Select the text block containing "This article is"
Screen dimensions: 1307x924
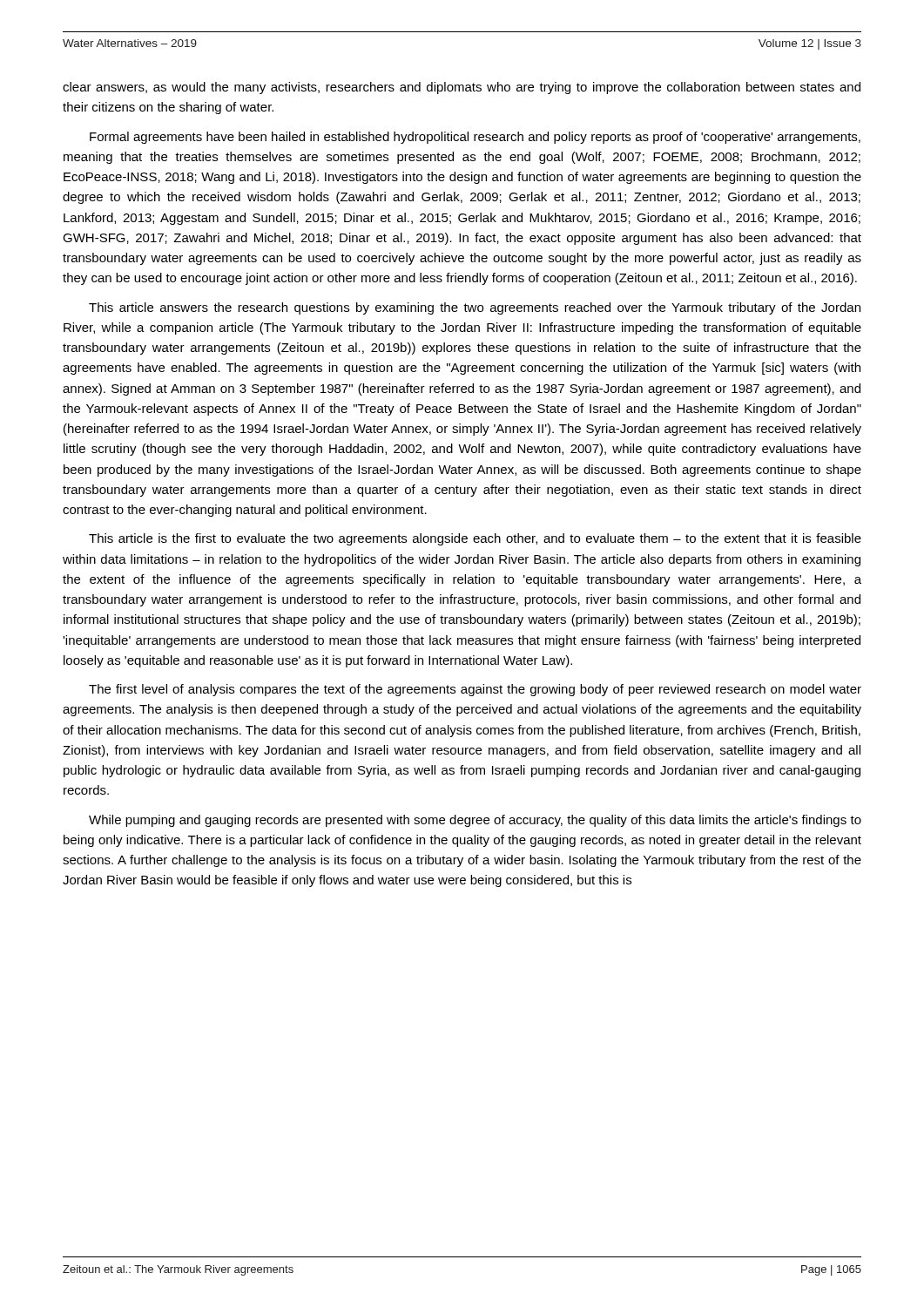pyautogui.click(x=462, y=599)
